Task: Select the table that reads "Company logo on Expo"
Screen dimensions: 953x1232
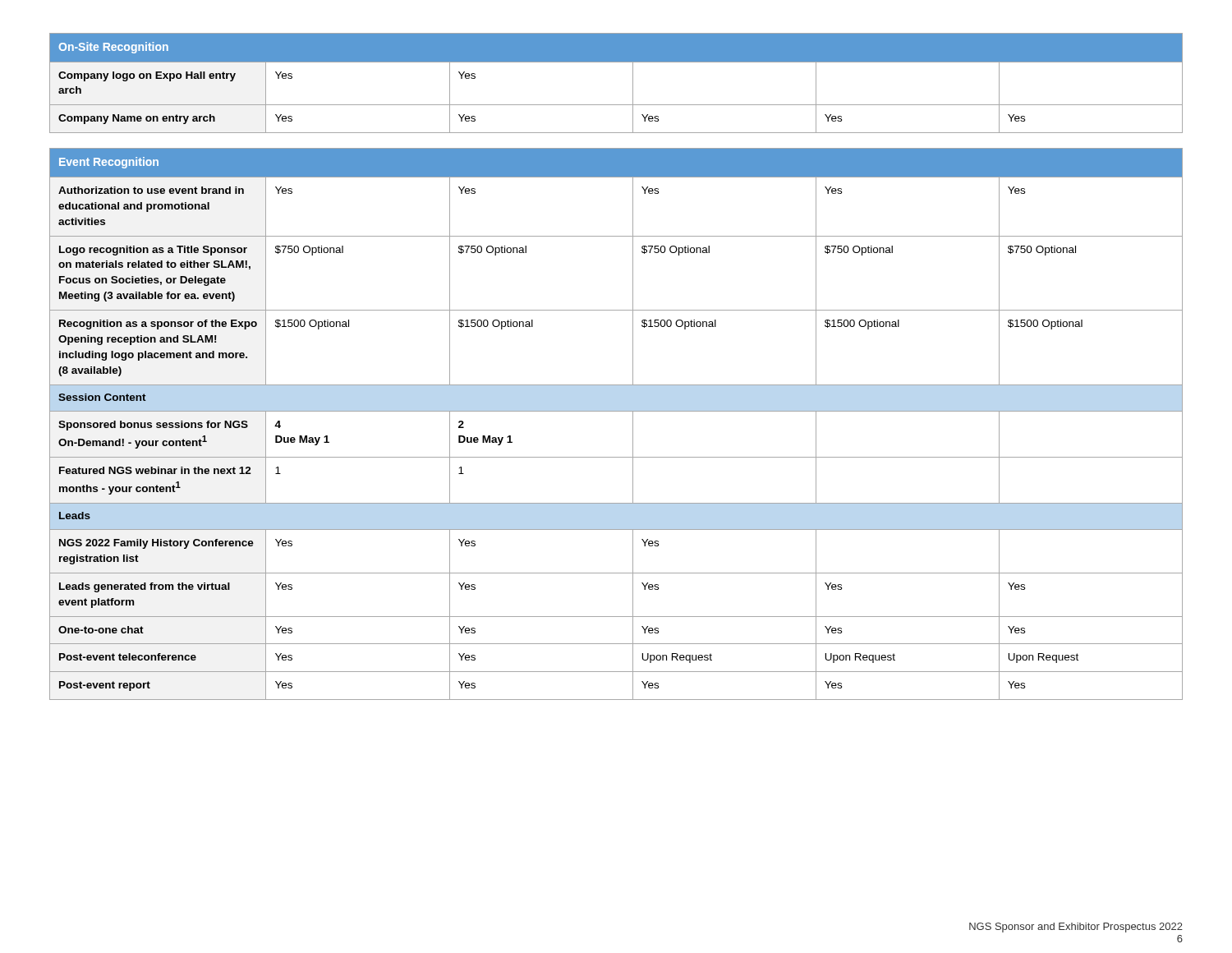Action: coord(616,83)
